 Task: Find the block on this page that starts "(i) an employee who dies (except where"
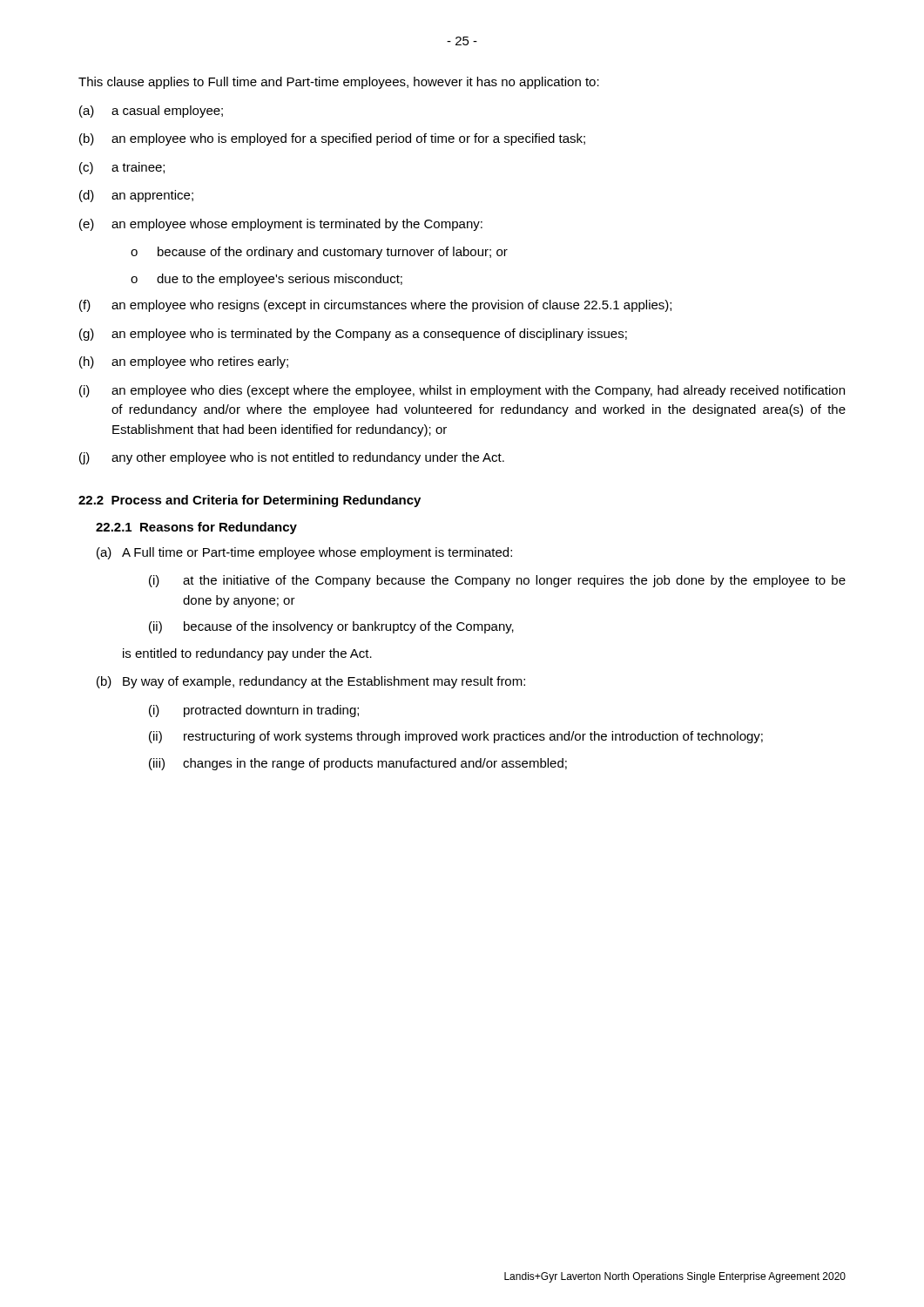(x=462, y=410)
